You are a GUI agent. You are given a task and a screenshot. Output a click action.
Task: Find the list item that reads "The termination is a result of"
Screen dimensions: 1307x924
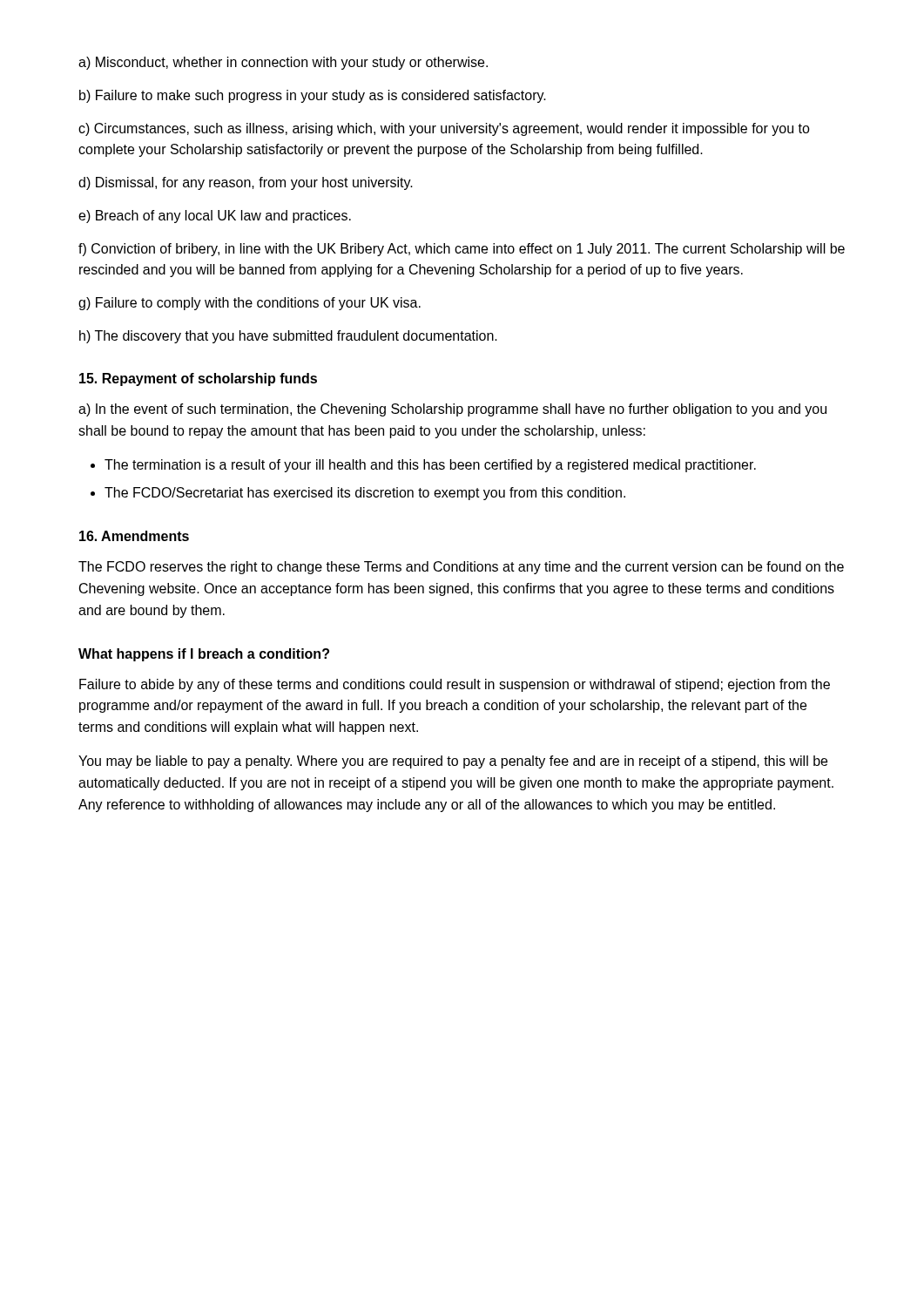click(431, 465)
